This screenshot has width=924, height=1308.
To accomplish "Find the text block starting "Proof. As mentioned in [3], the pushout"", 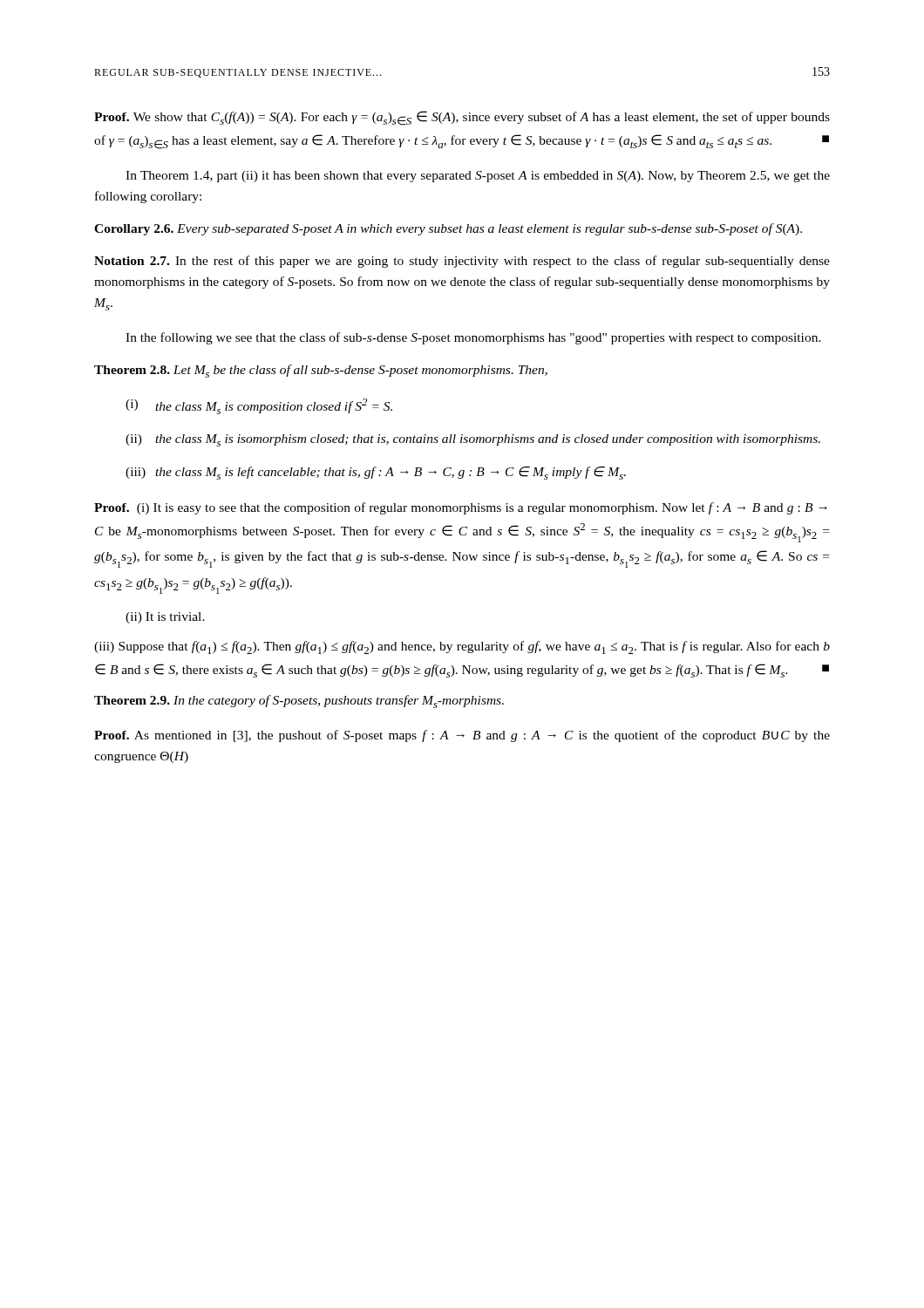I will click(x=462, y=746).
